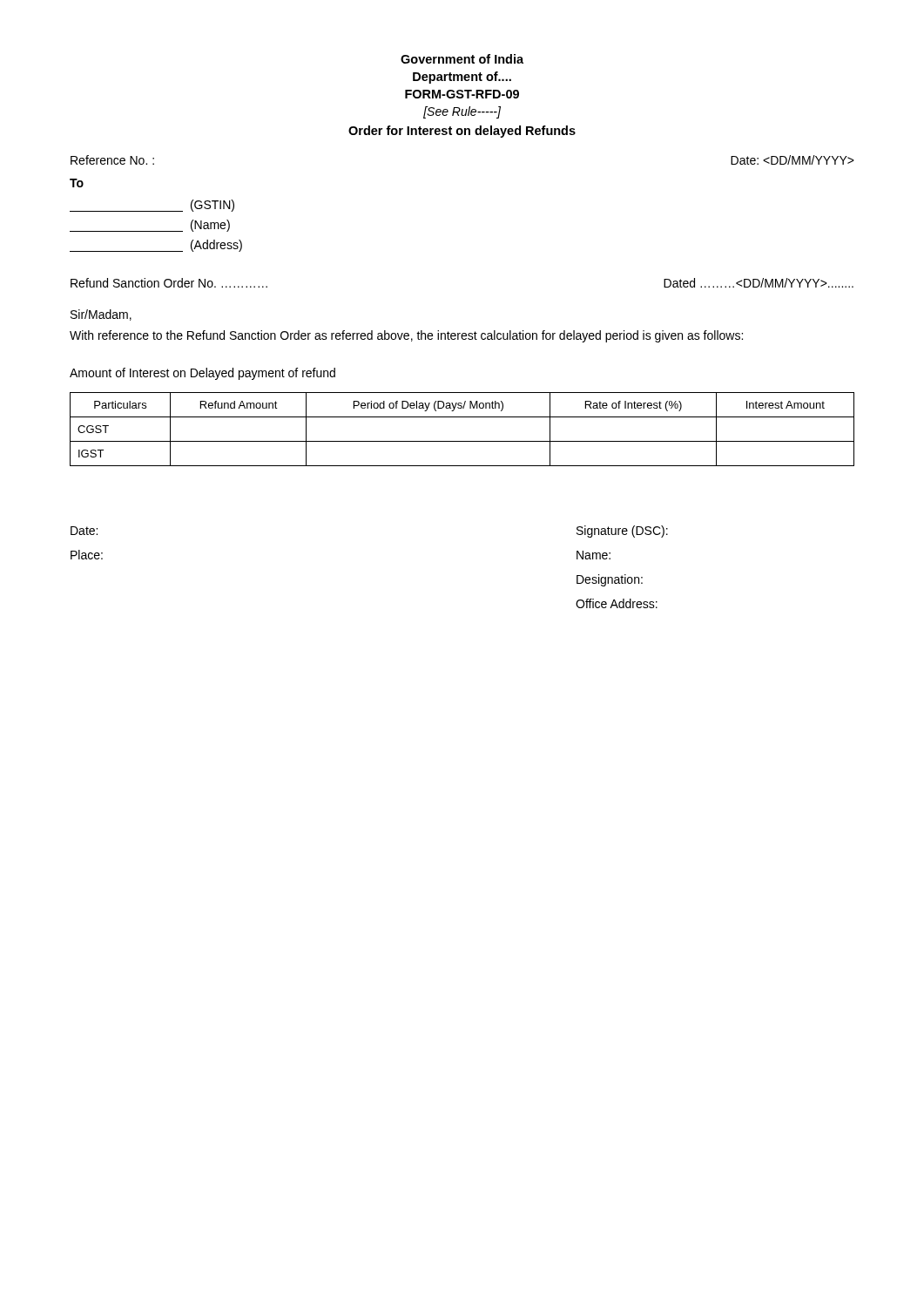Click on the text block with the text "Amount of Interest on Delayed"

(203, 373)
